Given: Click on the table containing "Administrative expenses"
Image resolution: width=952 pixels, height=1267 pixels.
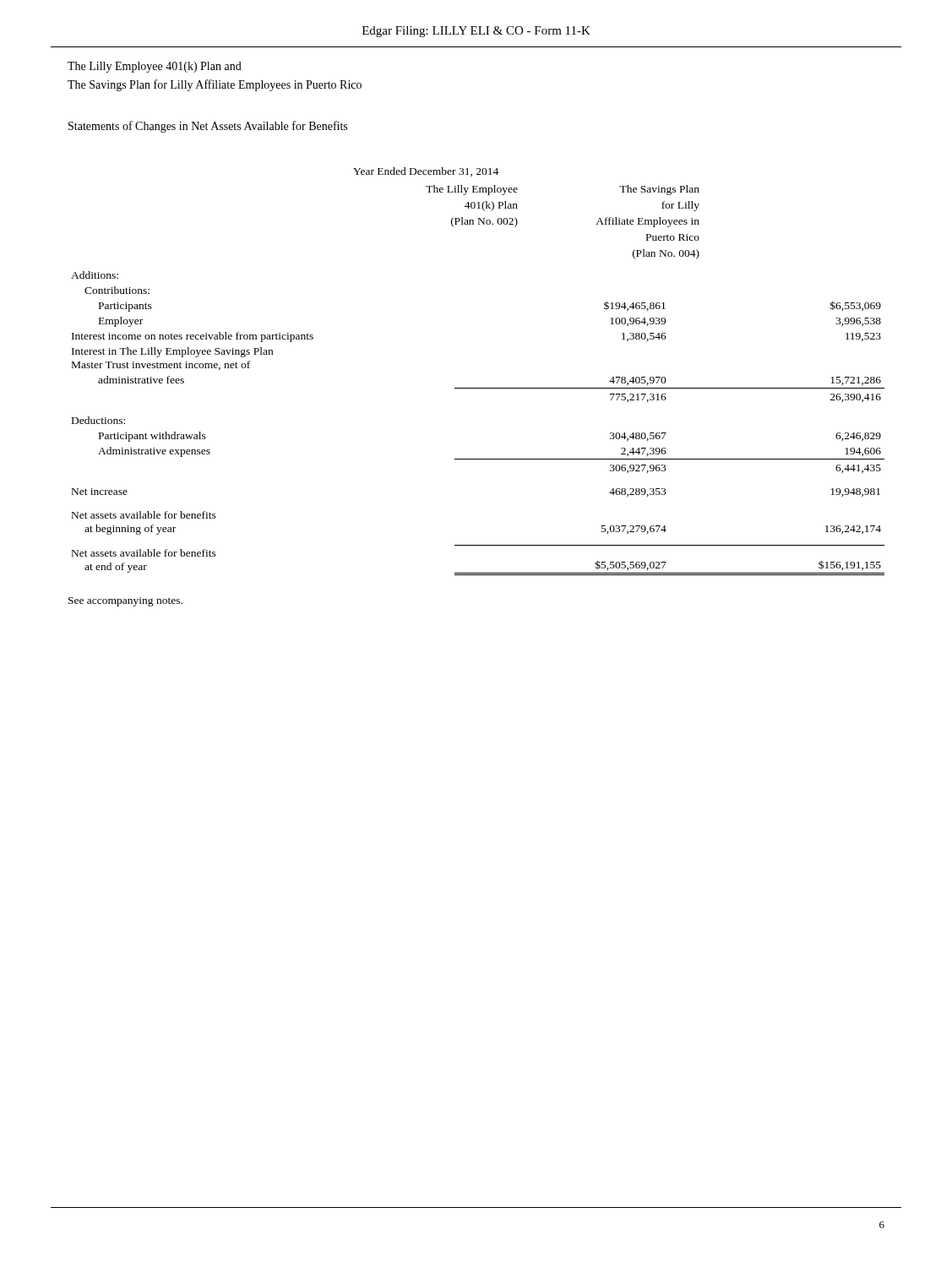Looking at the screenshot, I should (476, 386).
